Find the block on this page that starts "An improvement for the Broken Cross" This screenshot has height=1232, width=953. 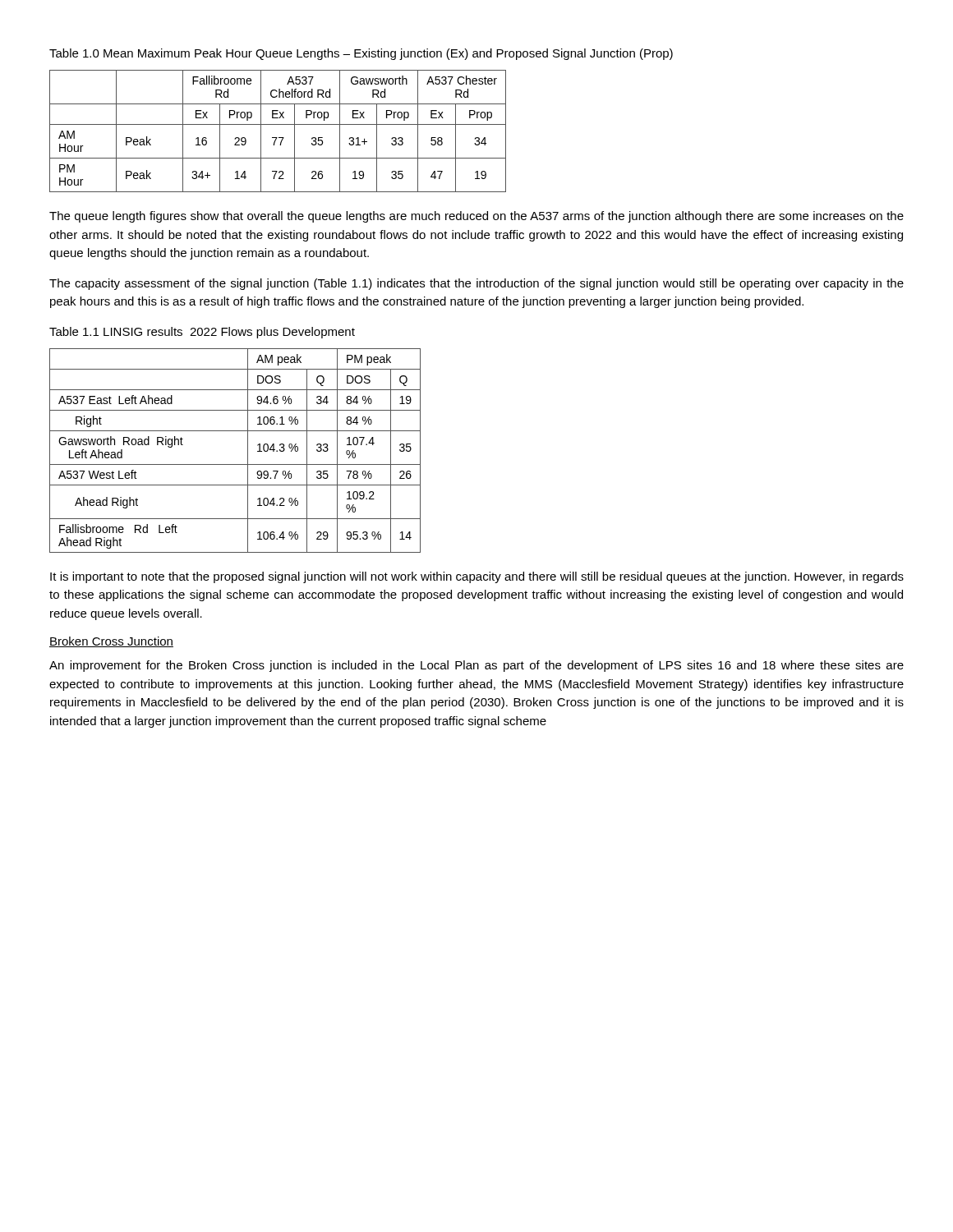[x=476, y=693]
